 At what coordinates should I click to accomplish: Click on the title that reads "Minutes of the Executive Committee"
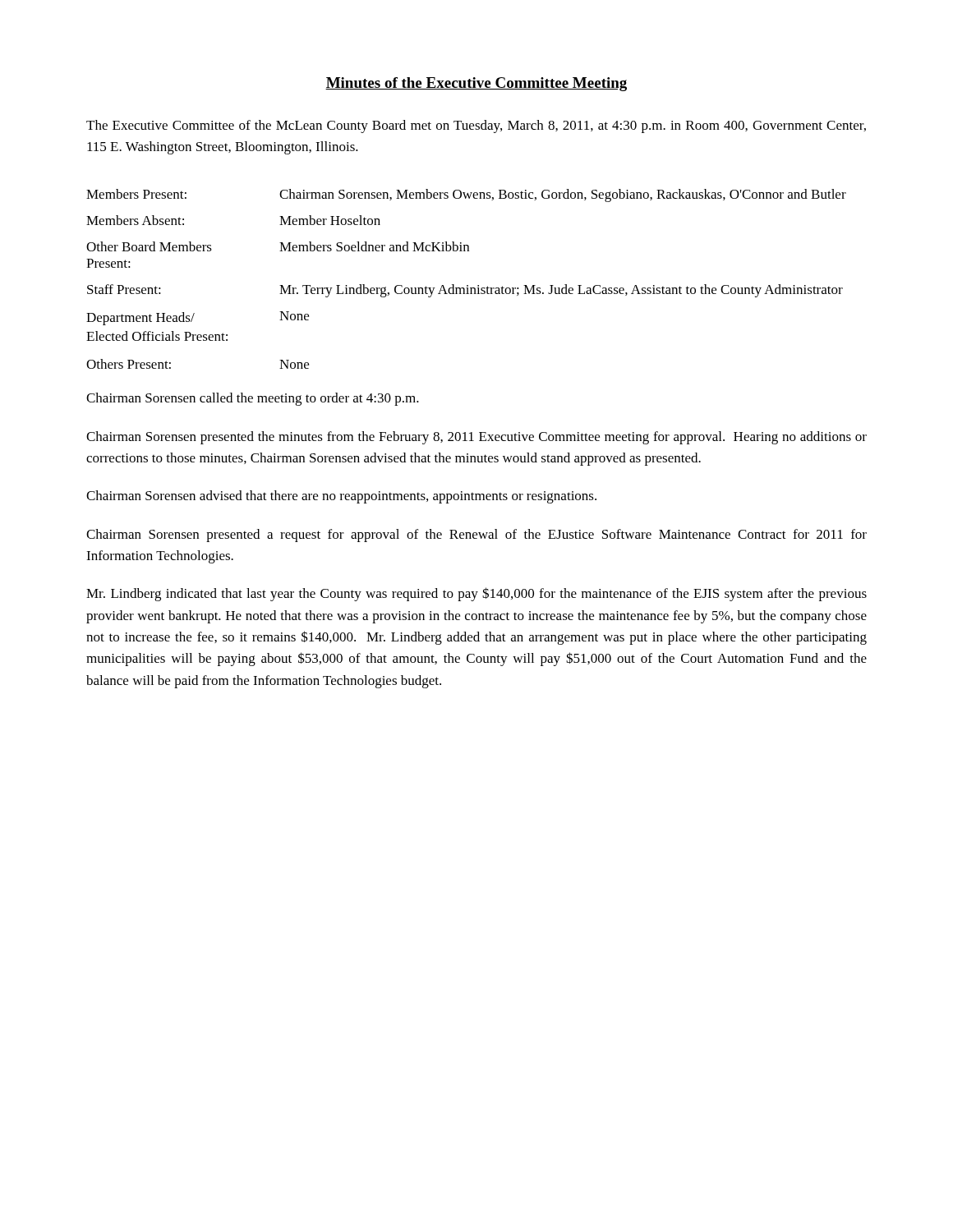point(476,83)
